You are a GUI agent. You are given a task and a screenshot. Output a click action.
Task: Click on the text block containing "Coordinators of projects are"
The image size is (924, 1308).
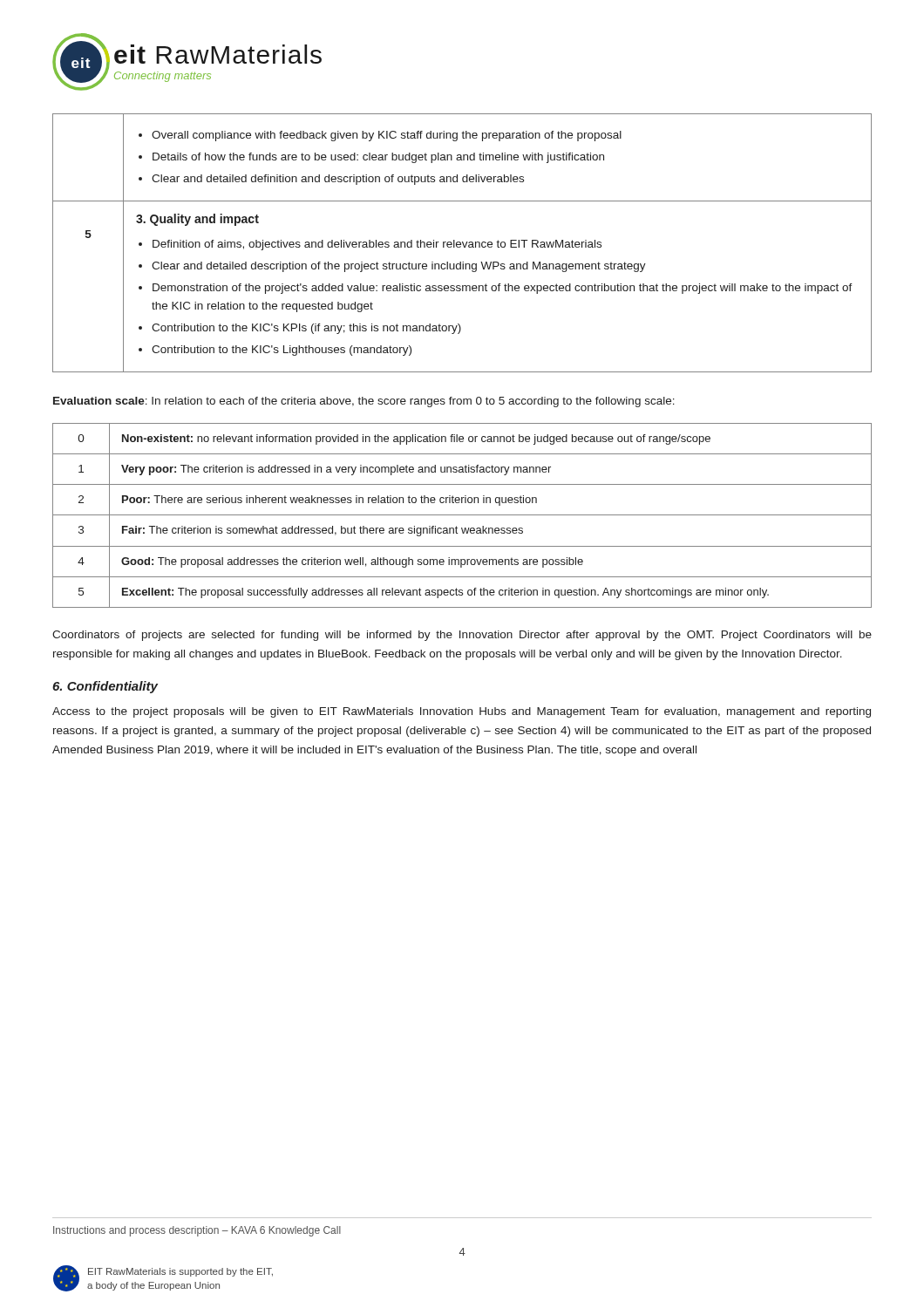point(462,644)
